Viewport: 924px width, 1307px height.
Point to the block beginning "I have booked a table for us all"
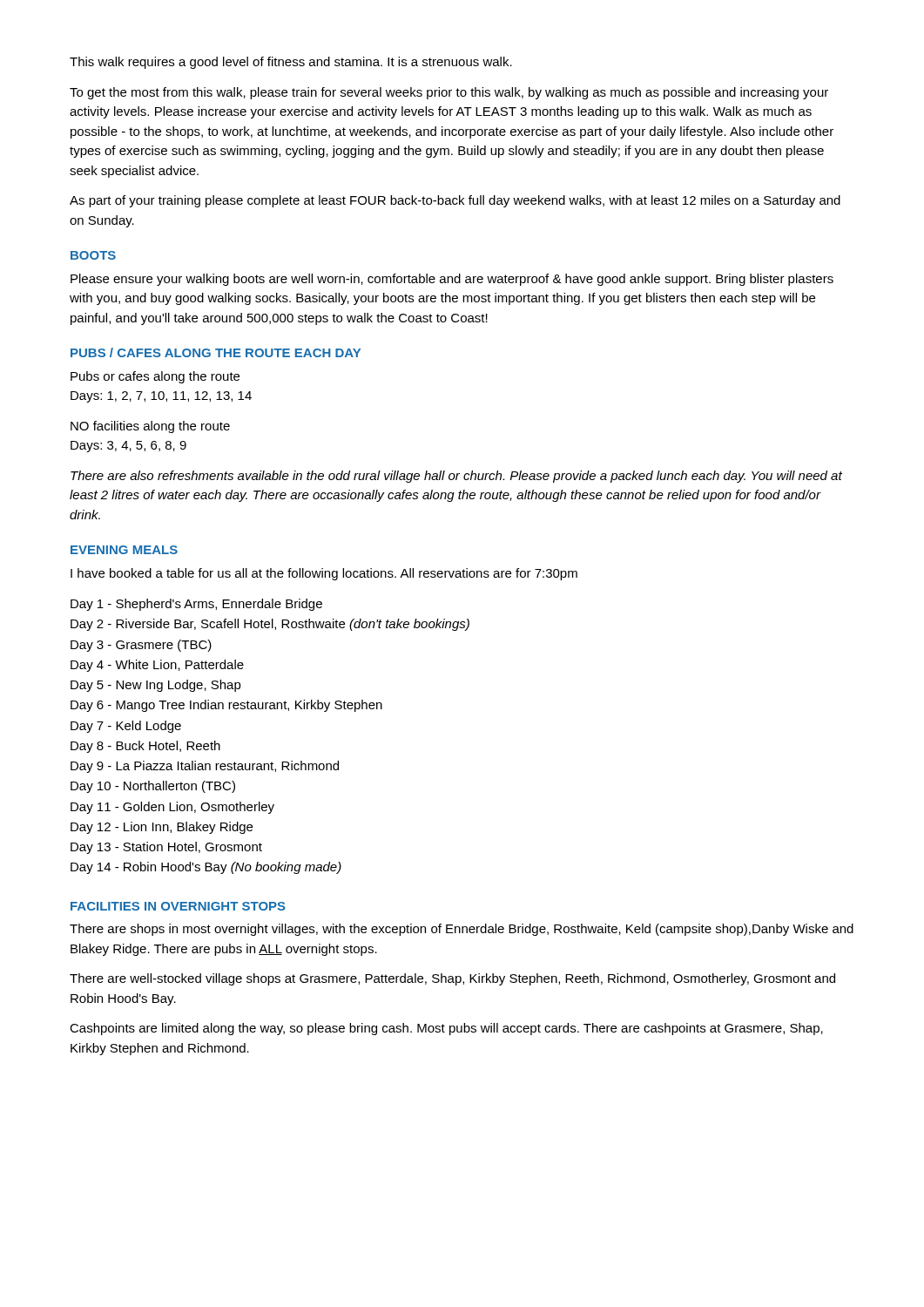coord(462,573)
